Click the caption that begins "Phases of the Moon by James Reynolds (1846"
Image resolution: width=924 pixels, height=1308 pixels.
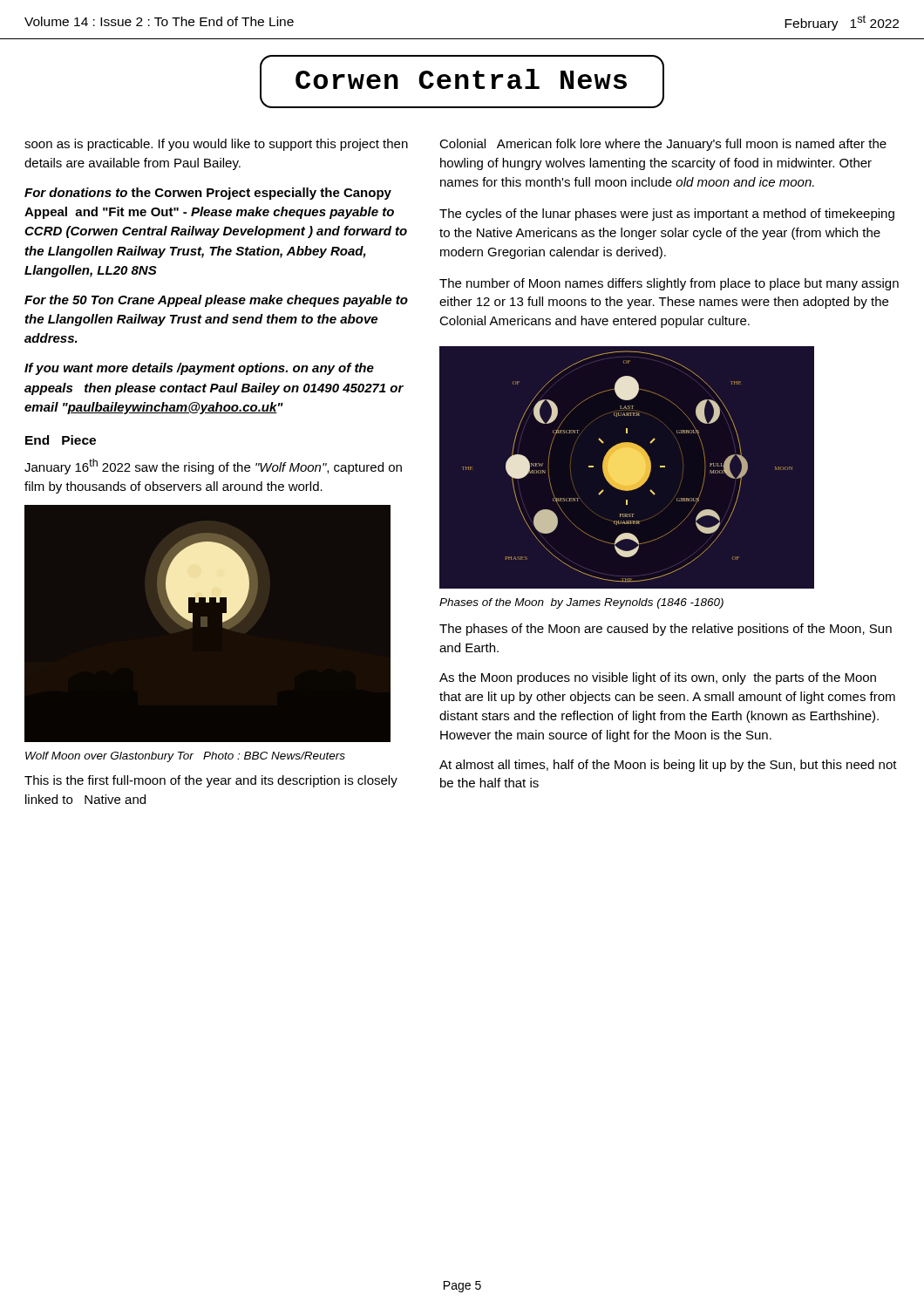click(582, 602)
